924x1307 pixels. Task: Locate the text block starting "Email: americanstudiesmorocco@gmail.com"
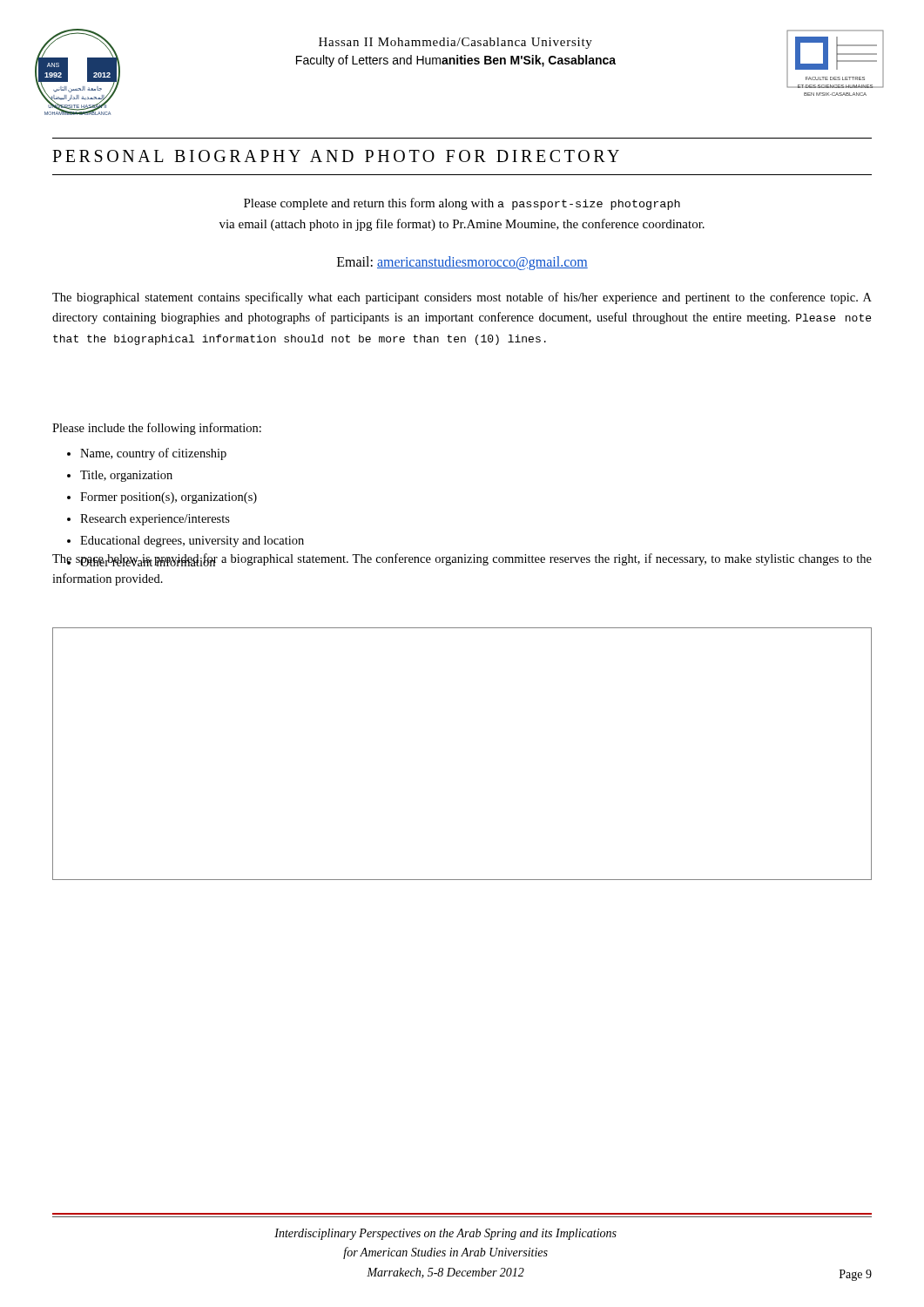[x=462, y=262]
